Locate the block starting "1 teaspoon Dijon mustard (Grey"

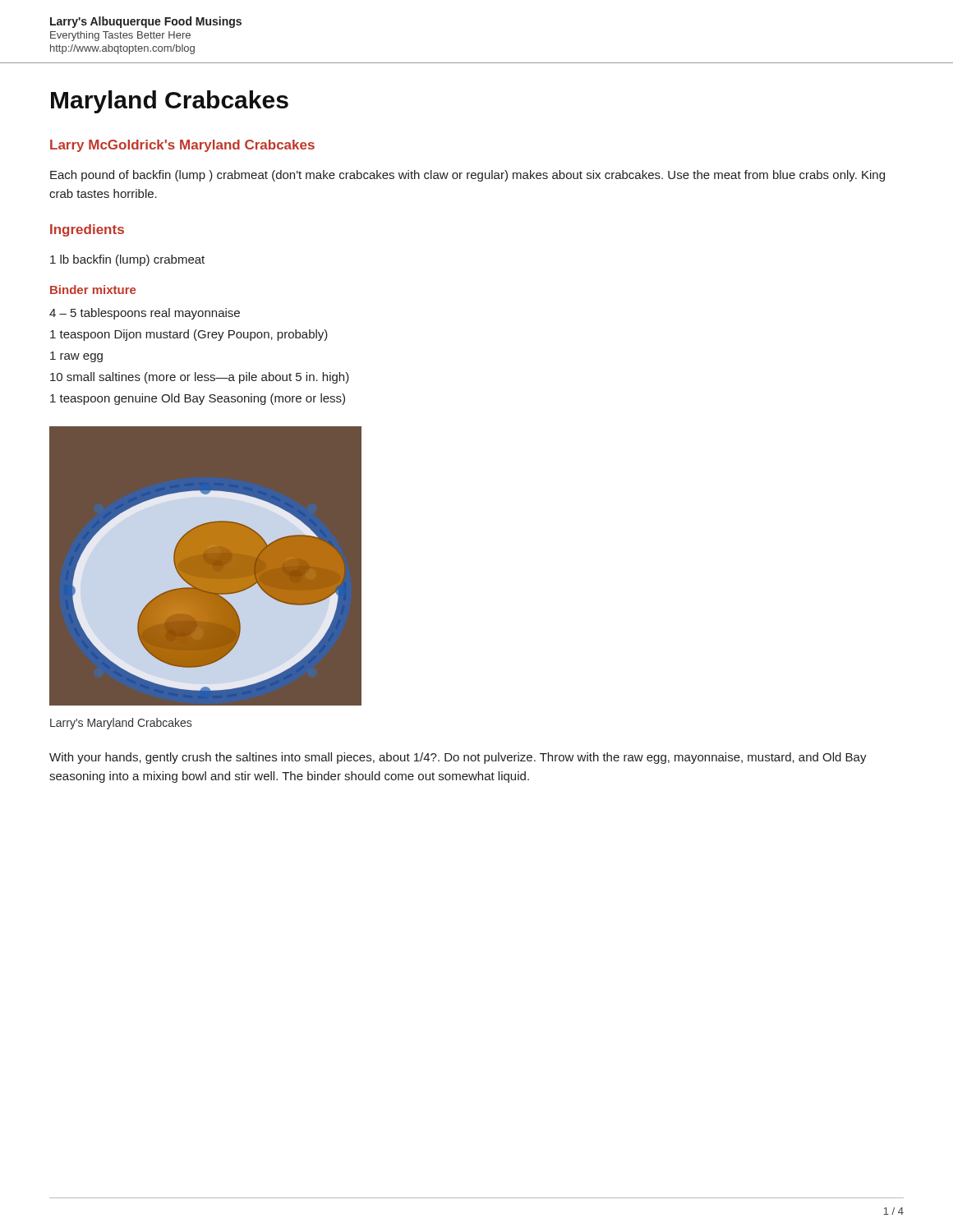189,333
